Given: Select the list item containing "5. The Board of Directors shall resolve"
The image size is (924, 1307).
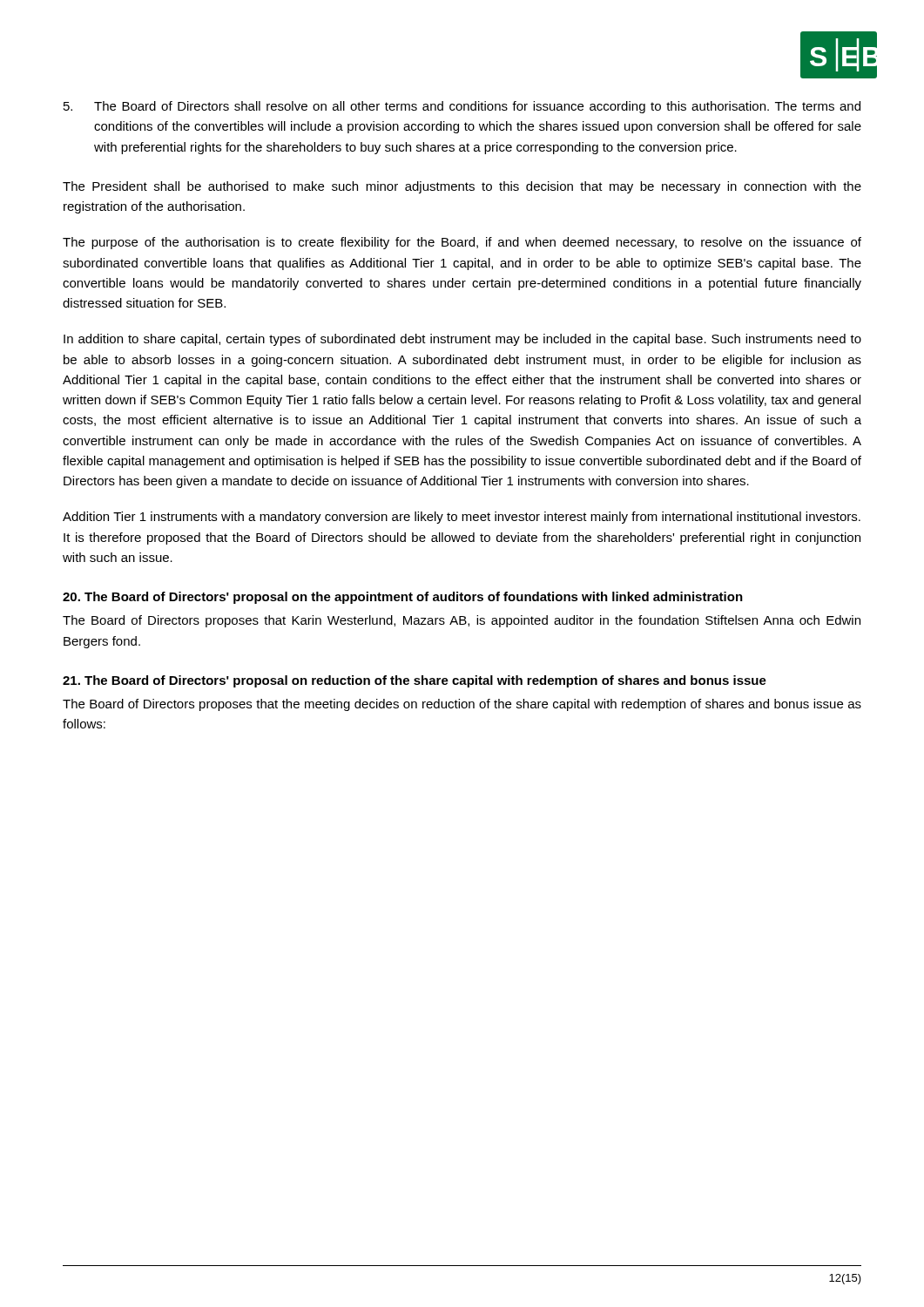Looking at the screenshot, I should (462, 126).
